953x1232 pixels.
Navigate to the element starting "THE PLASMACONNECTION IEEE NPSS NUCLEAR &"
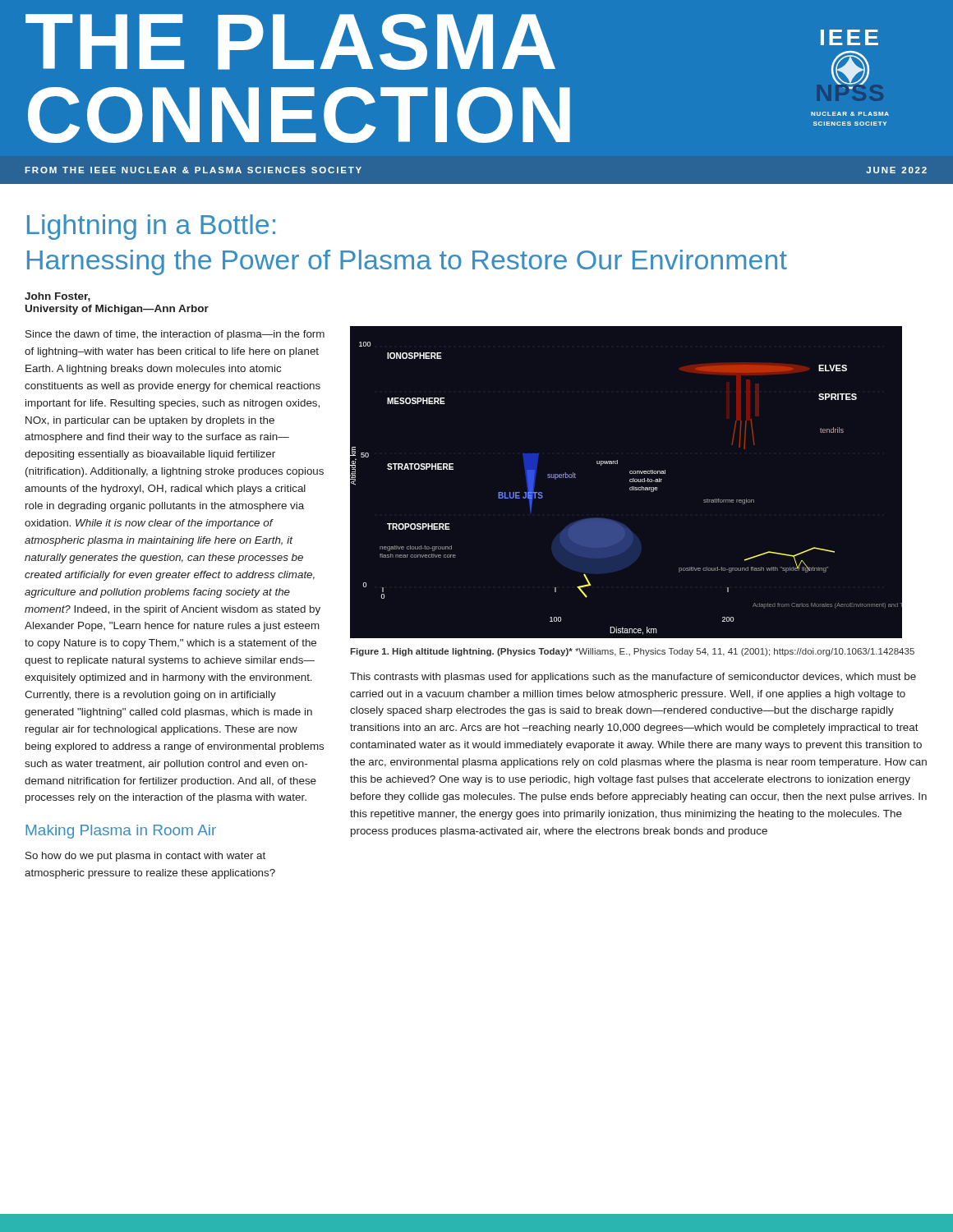[472, 78]
